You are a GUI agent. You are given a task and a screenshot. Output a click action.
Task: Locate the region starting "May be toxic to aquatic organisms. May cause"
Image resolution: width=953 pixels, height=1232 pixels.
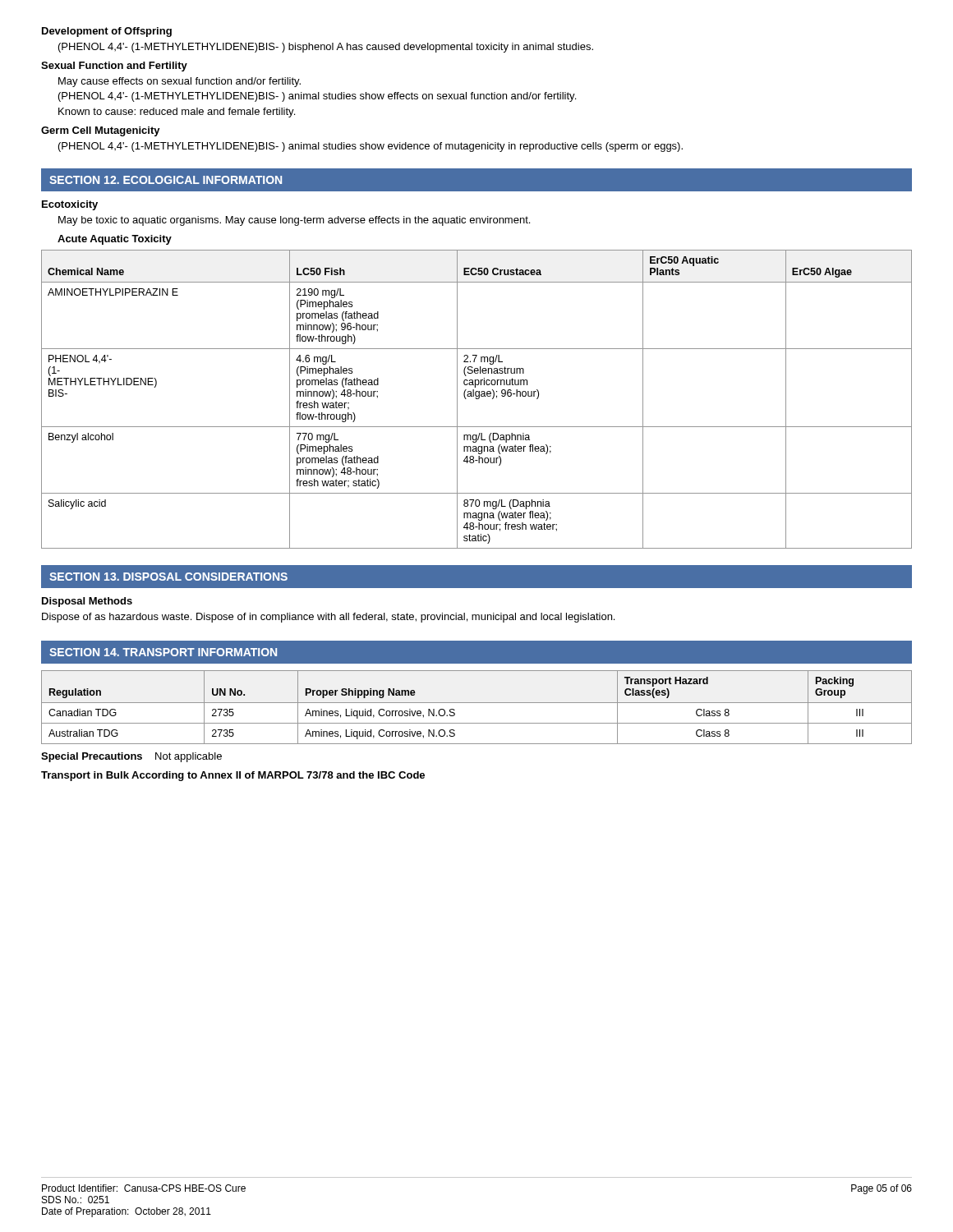point(294,220)
